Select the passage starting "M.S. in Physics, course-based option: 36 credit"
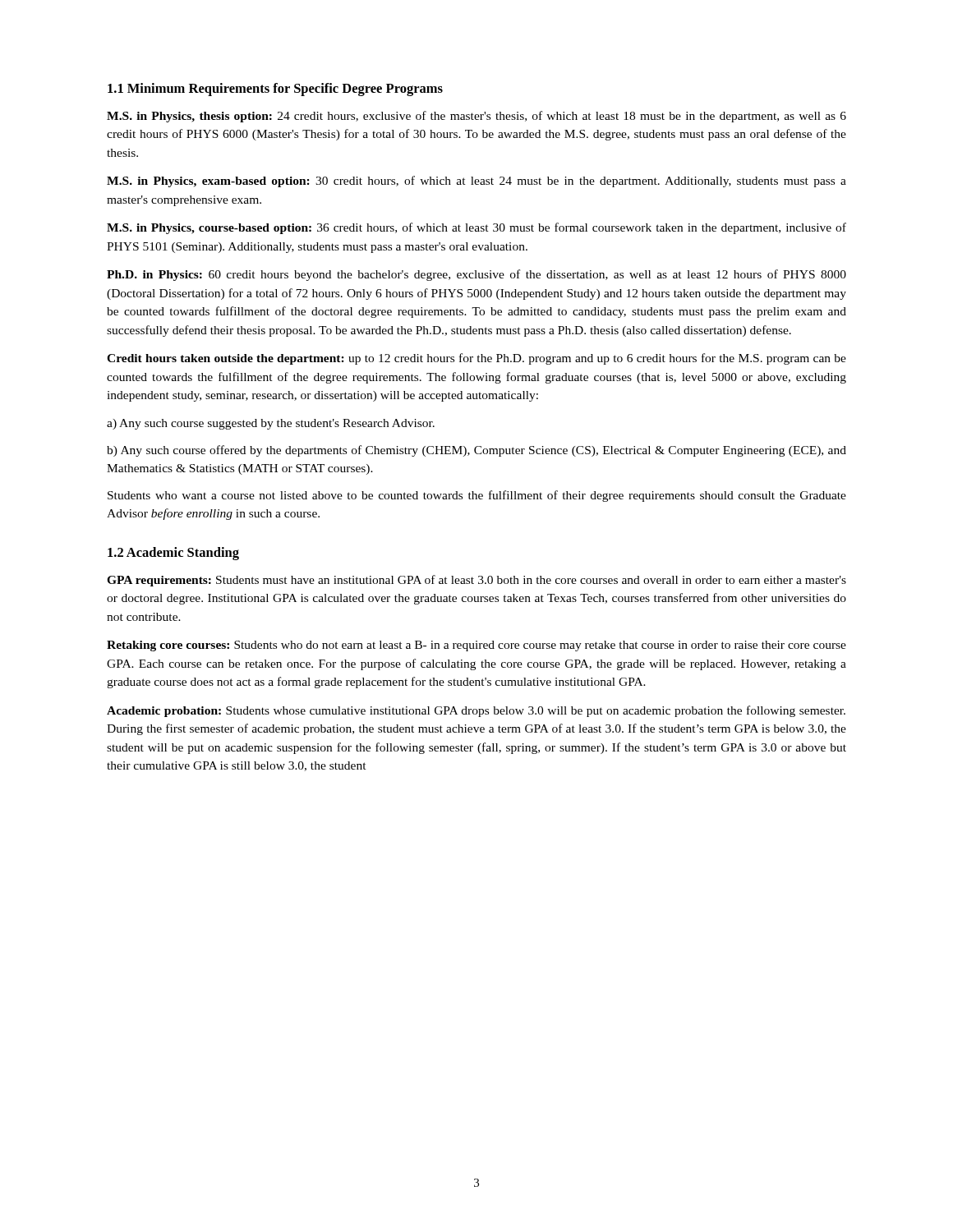This screenshot has height=1232, width=953. point(476,237)
